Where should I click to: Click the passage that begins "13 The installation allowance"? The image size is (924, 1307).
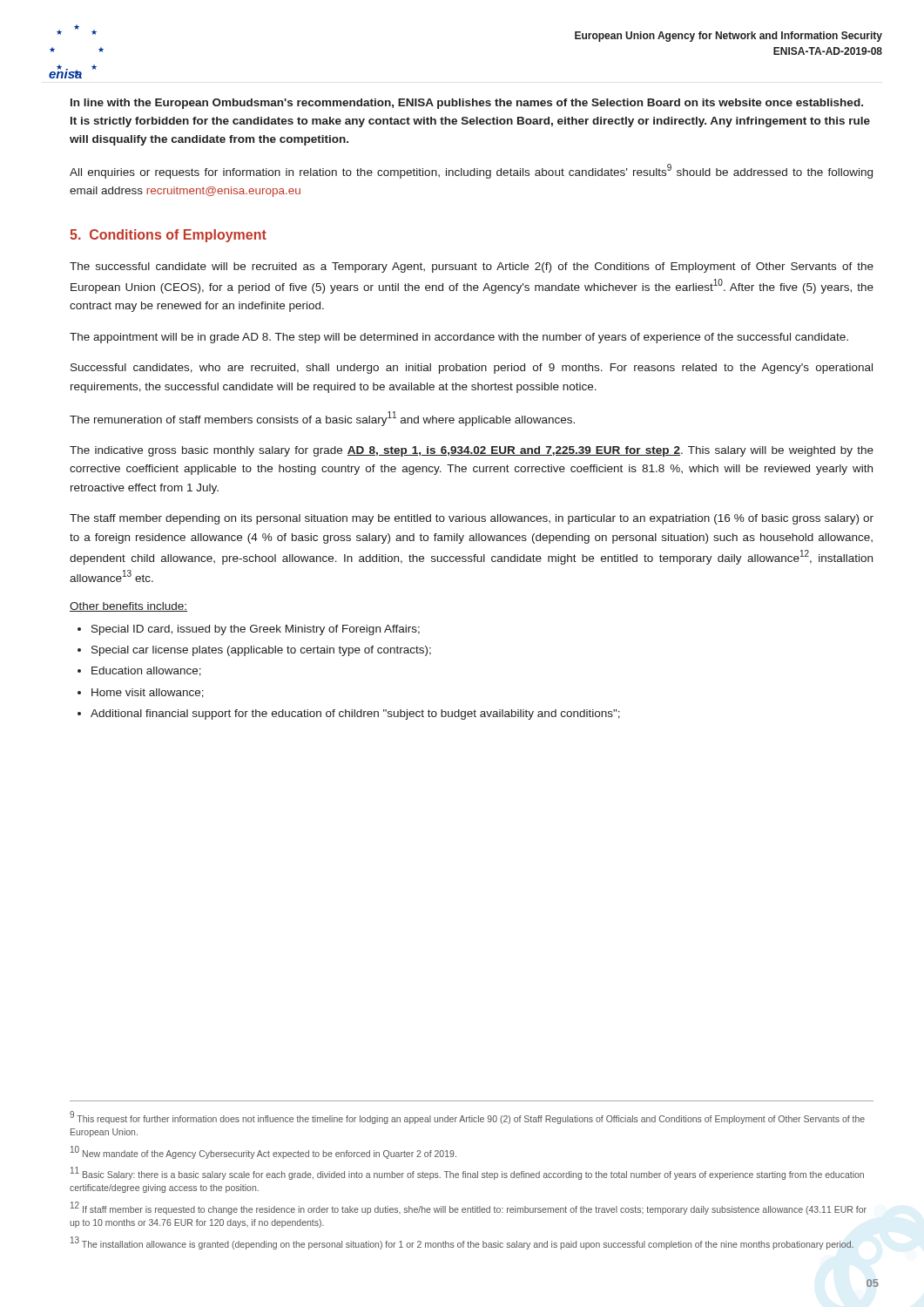(462, 1242)
